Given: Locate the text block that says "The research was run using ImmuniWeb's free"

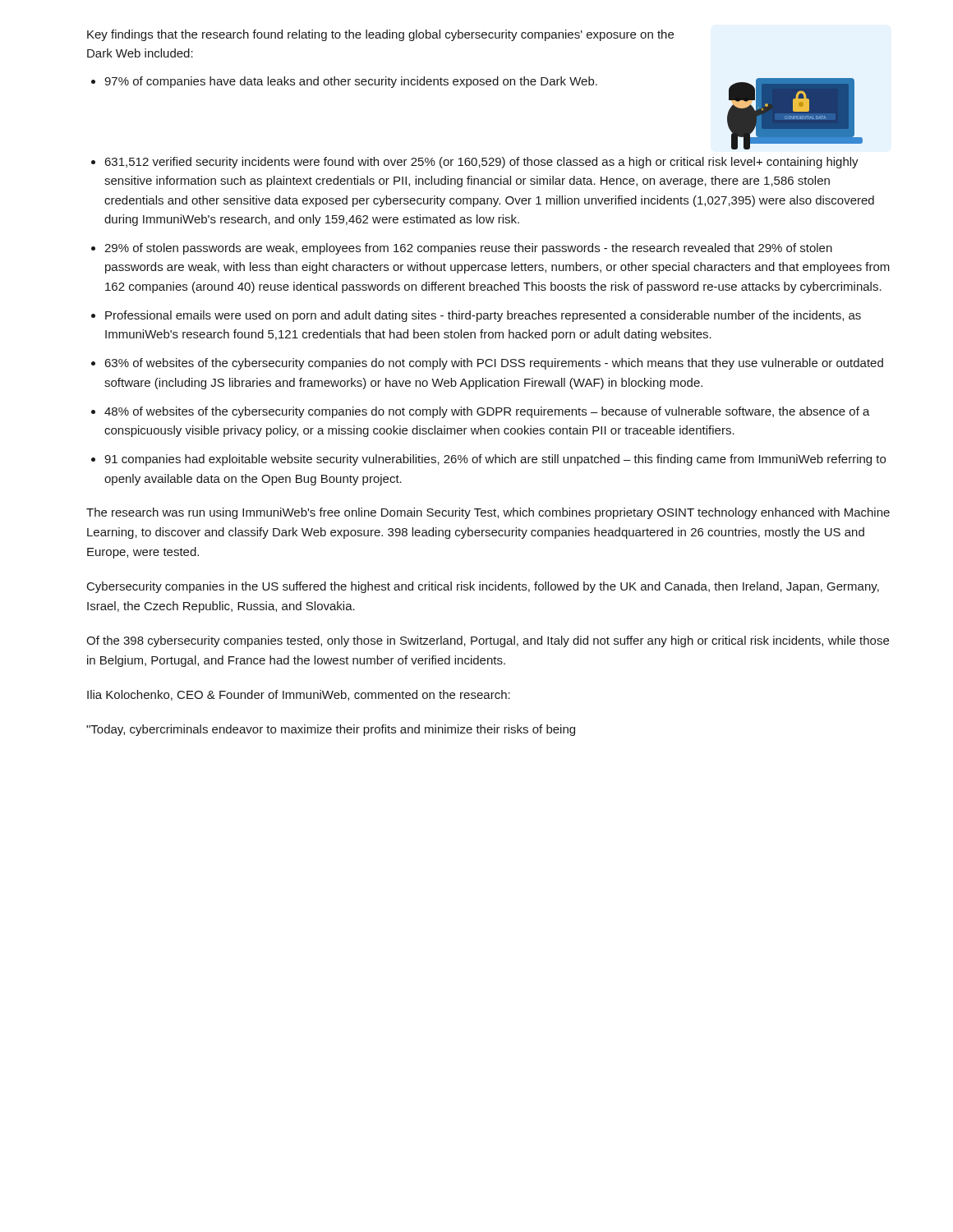Looking at the screenshot, I should [489, 532].
